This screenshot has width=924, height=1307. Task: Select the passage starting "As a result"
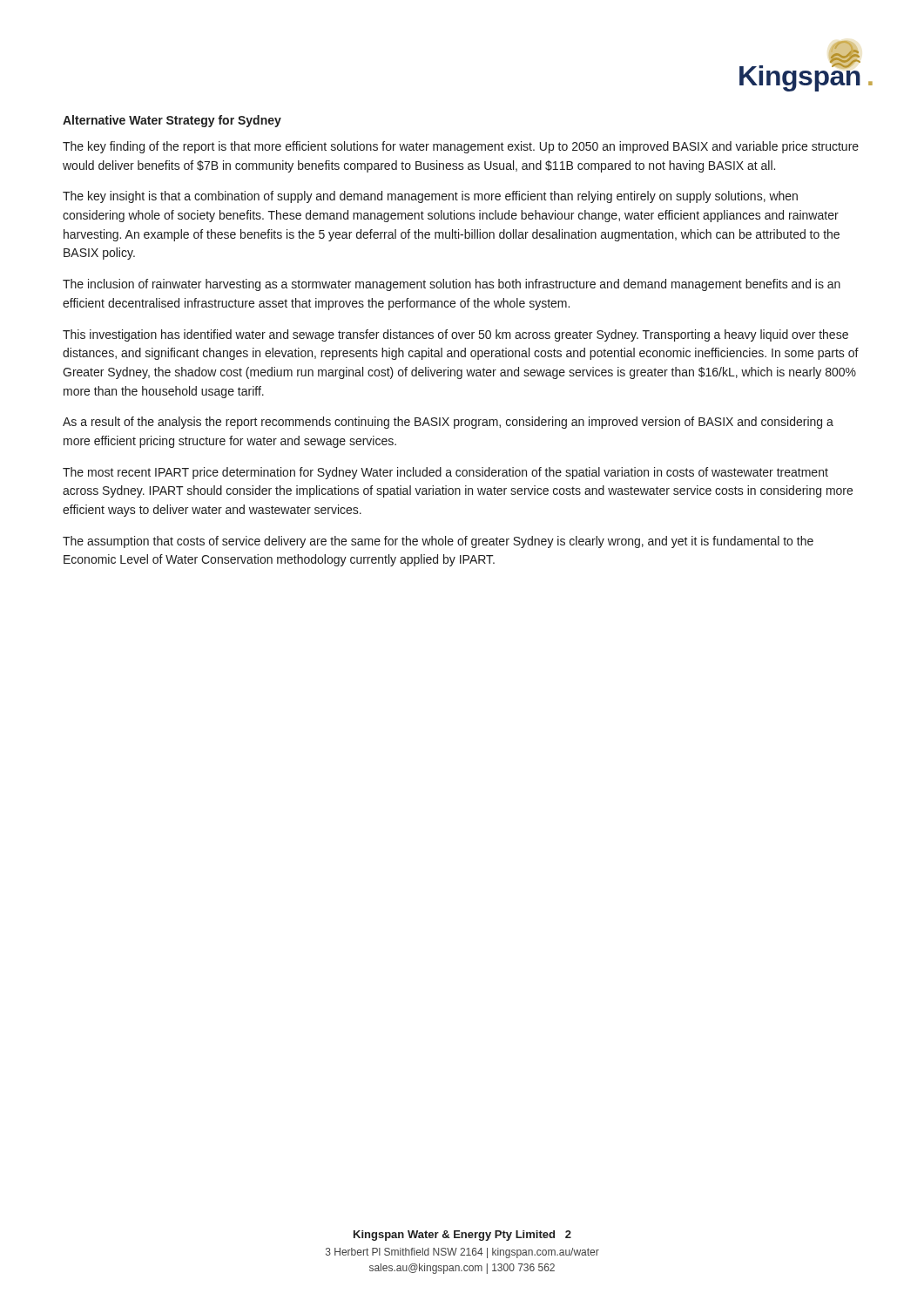coord(448,431)
